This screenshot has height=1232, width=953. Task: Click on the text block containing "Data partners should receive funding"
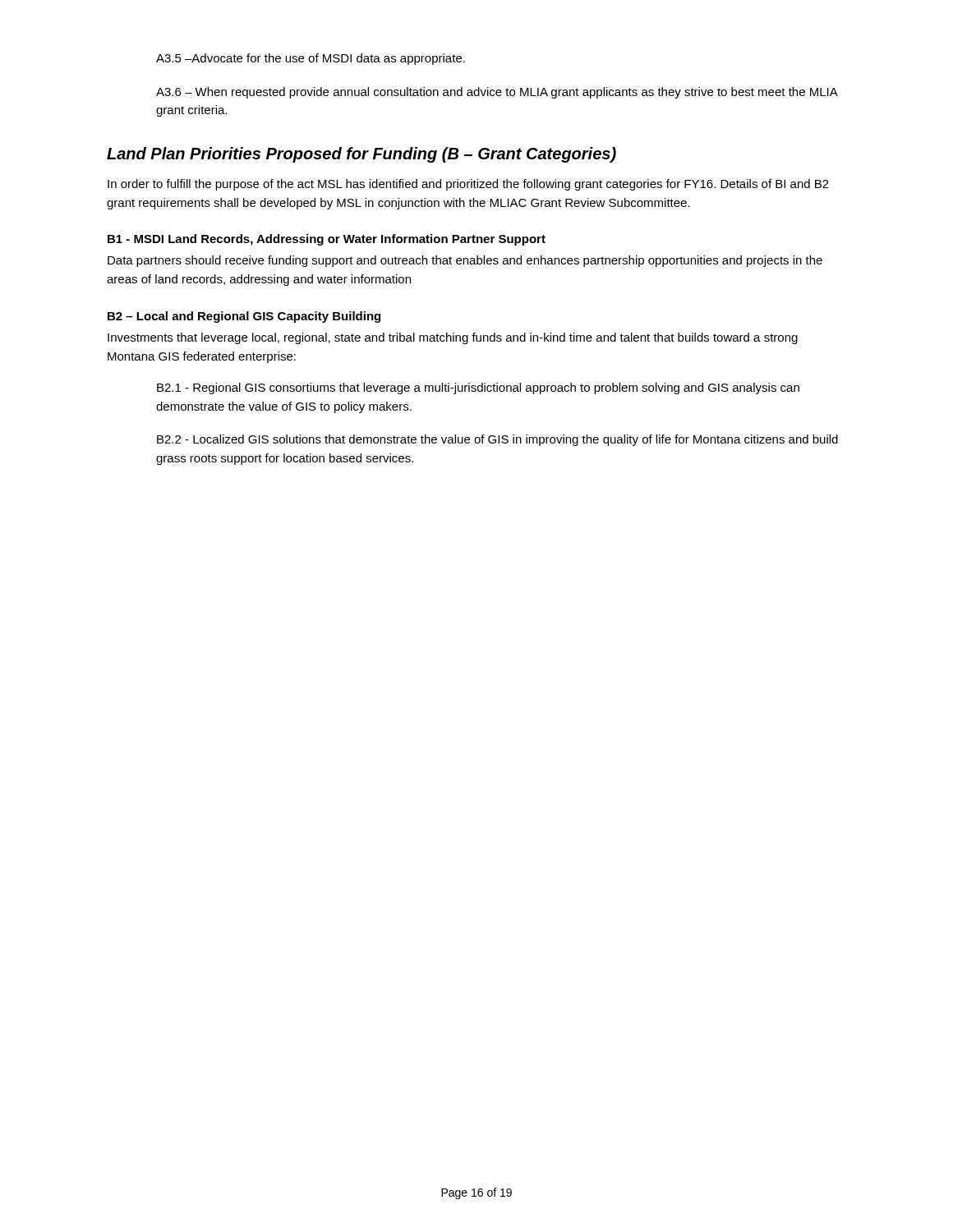coord(465,270)
